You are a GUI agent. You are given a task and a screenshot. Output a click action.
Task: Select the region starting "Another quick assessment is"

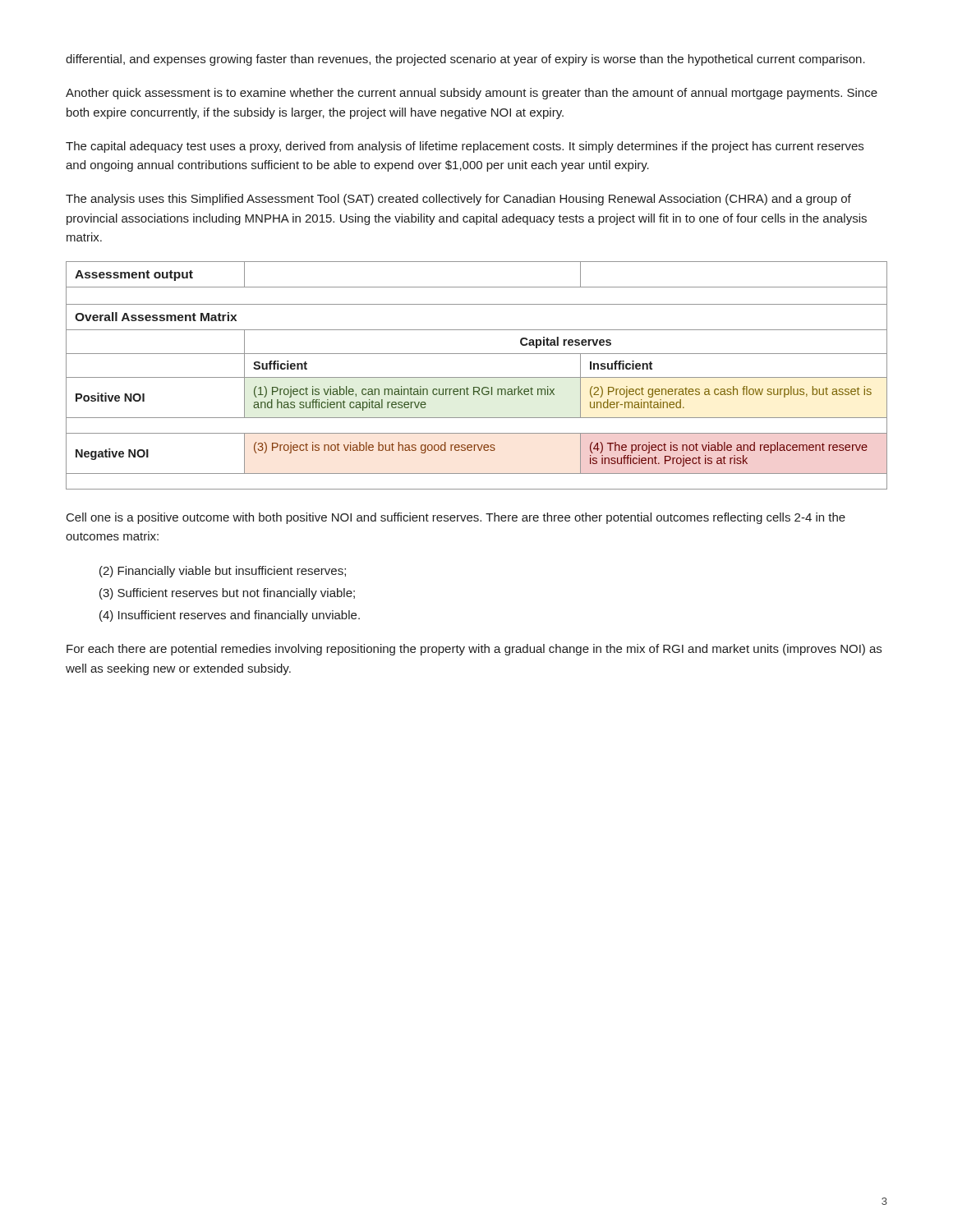472,102
